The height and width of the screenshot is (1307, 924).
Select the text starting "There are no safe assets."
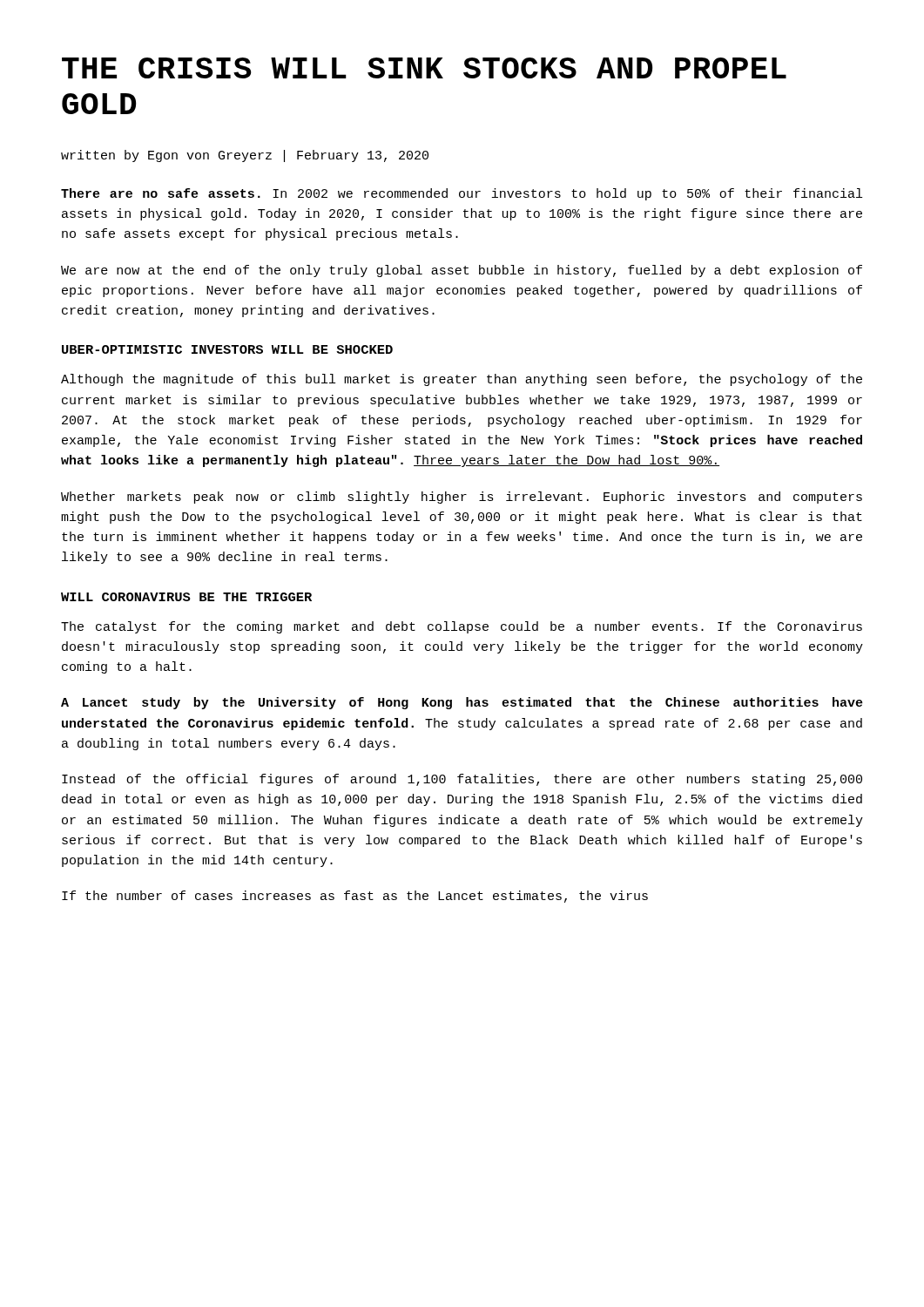(462, 215)
